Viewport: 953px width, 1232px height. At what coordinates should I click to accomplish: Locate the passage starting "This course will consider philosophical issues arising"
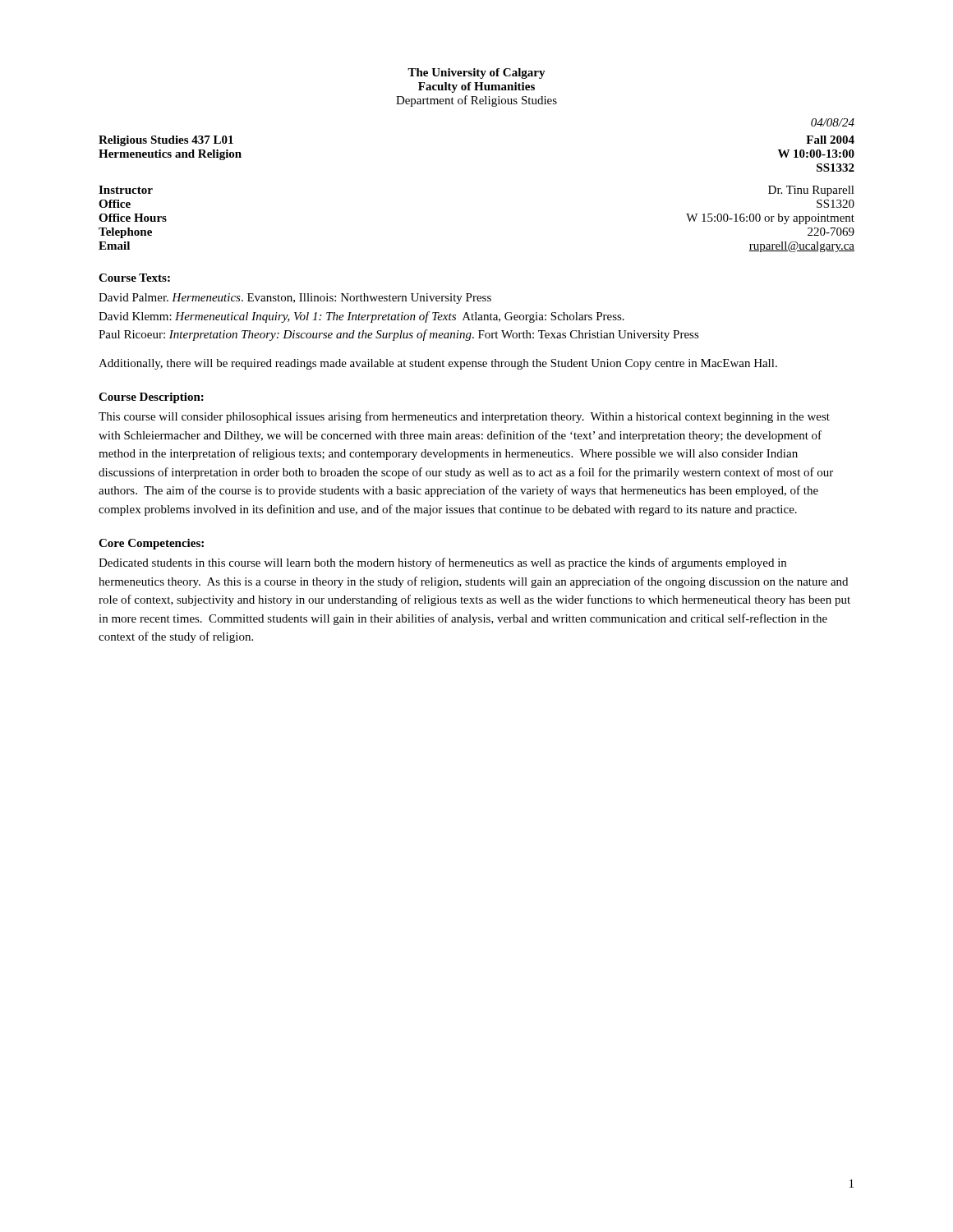466,463
